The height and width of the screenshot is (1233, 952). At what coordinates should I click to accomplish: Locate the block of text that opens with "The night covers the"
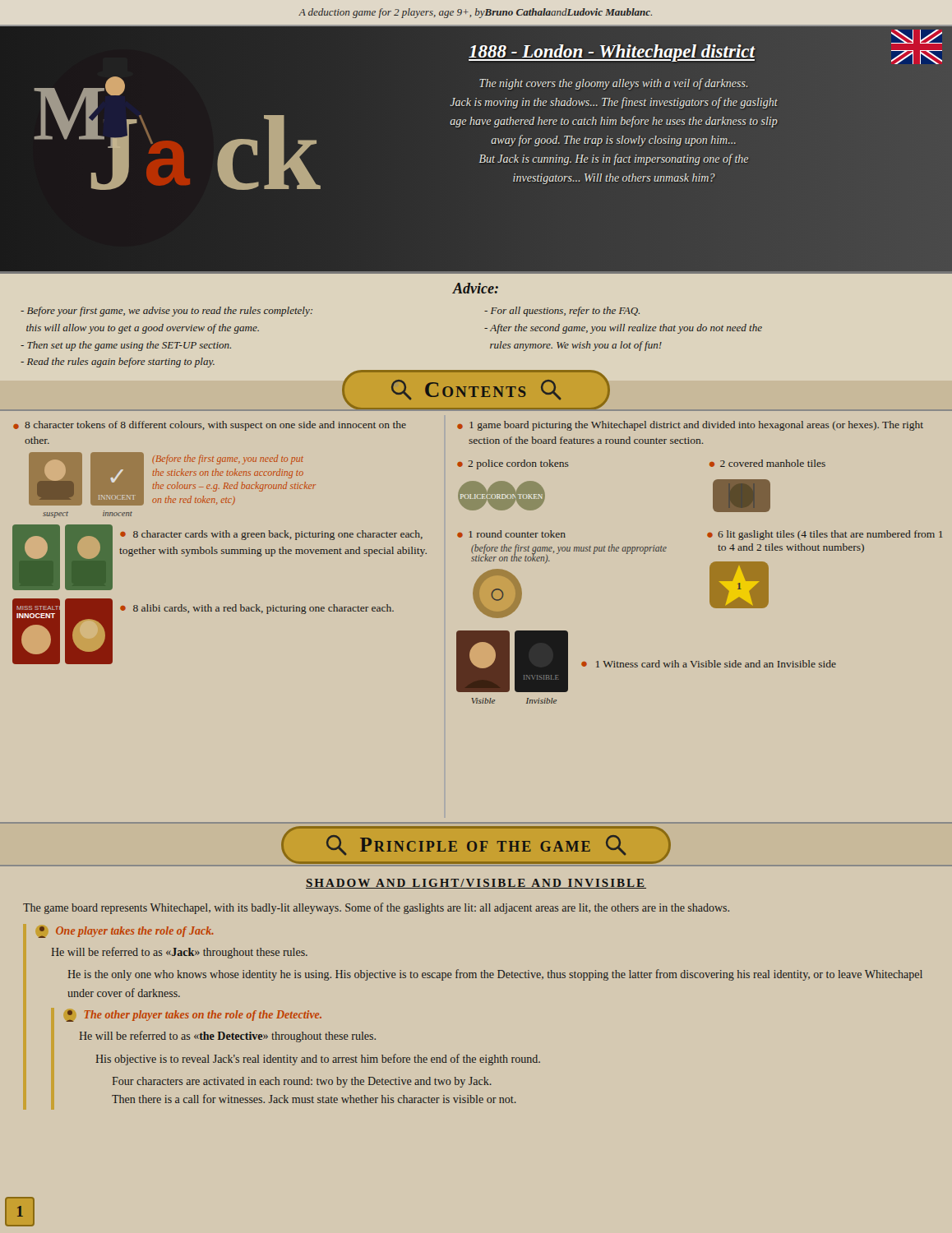(614, 131)
